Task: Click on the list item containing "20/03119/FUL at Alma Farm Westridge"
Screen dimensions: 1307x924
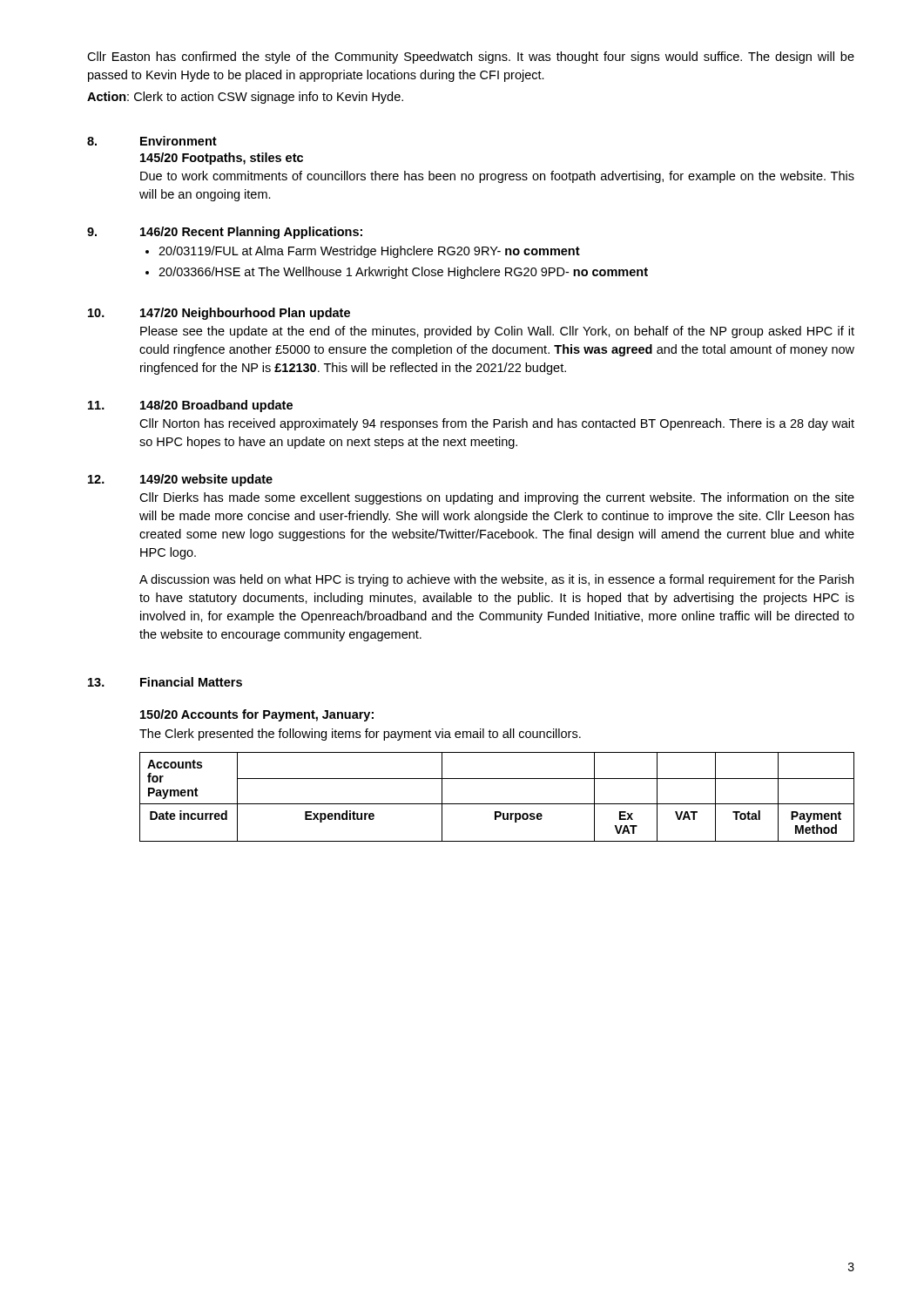Action: coord(369,251)
